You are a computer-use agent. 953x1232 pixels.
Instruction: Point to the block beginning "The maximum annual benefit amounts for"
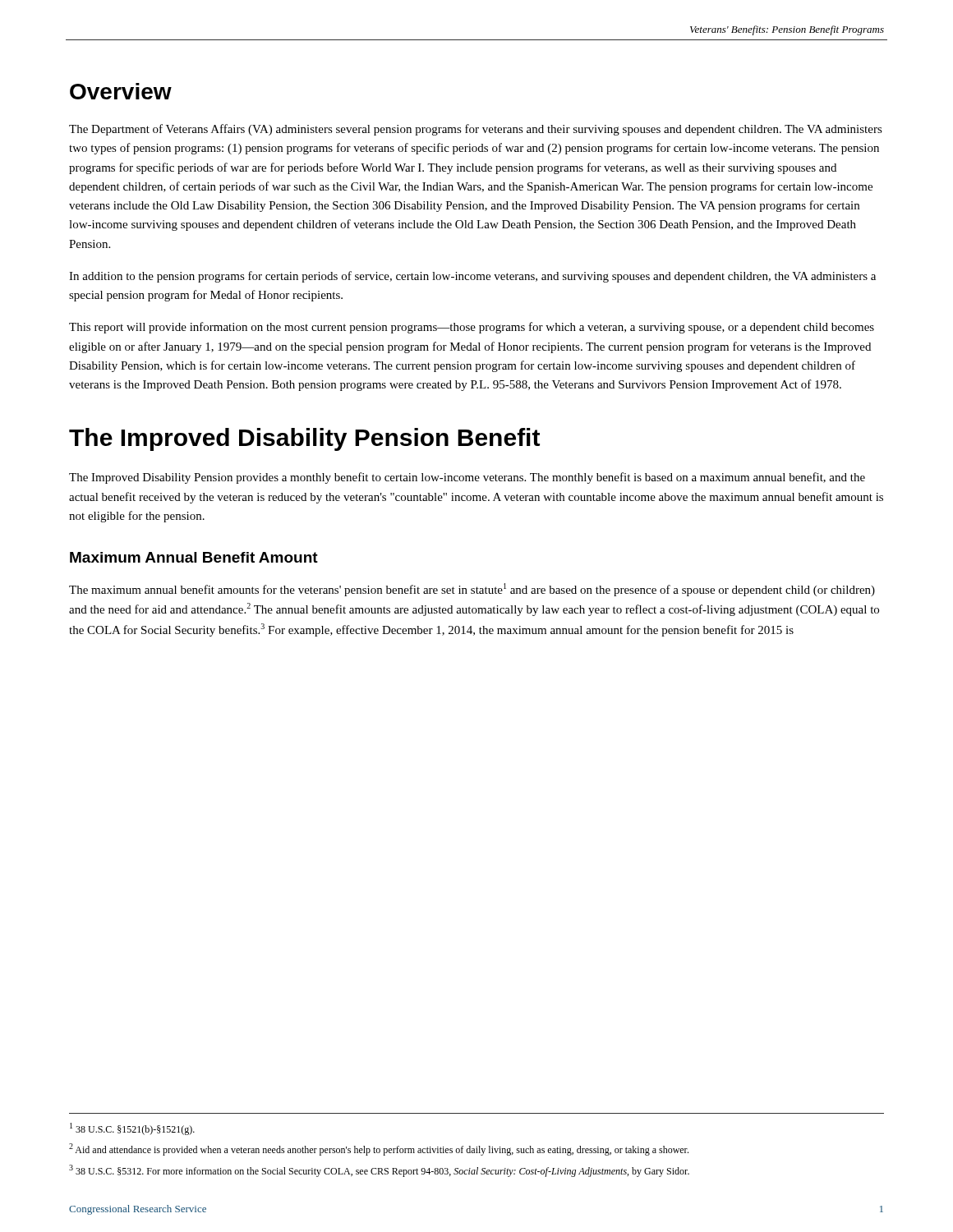[x=476, y=610]
